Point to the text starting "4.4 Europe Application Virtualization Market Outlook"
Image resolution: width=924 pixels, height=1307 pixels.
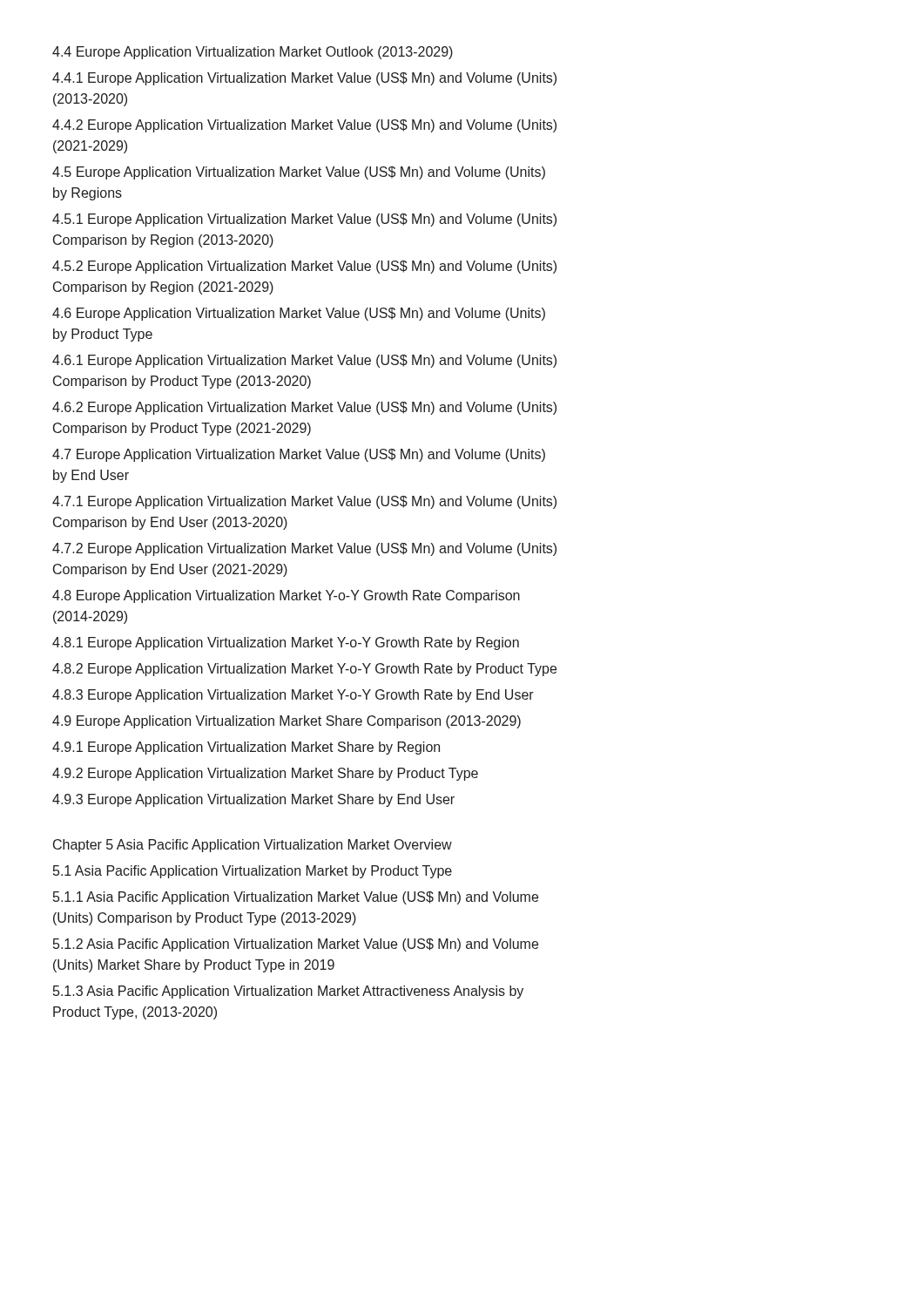click(x=253, y=52)
